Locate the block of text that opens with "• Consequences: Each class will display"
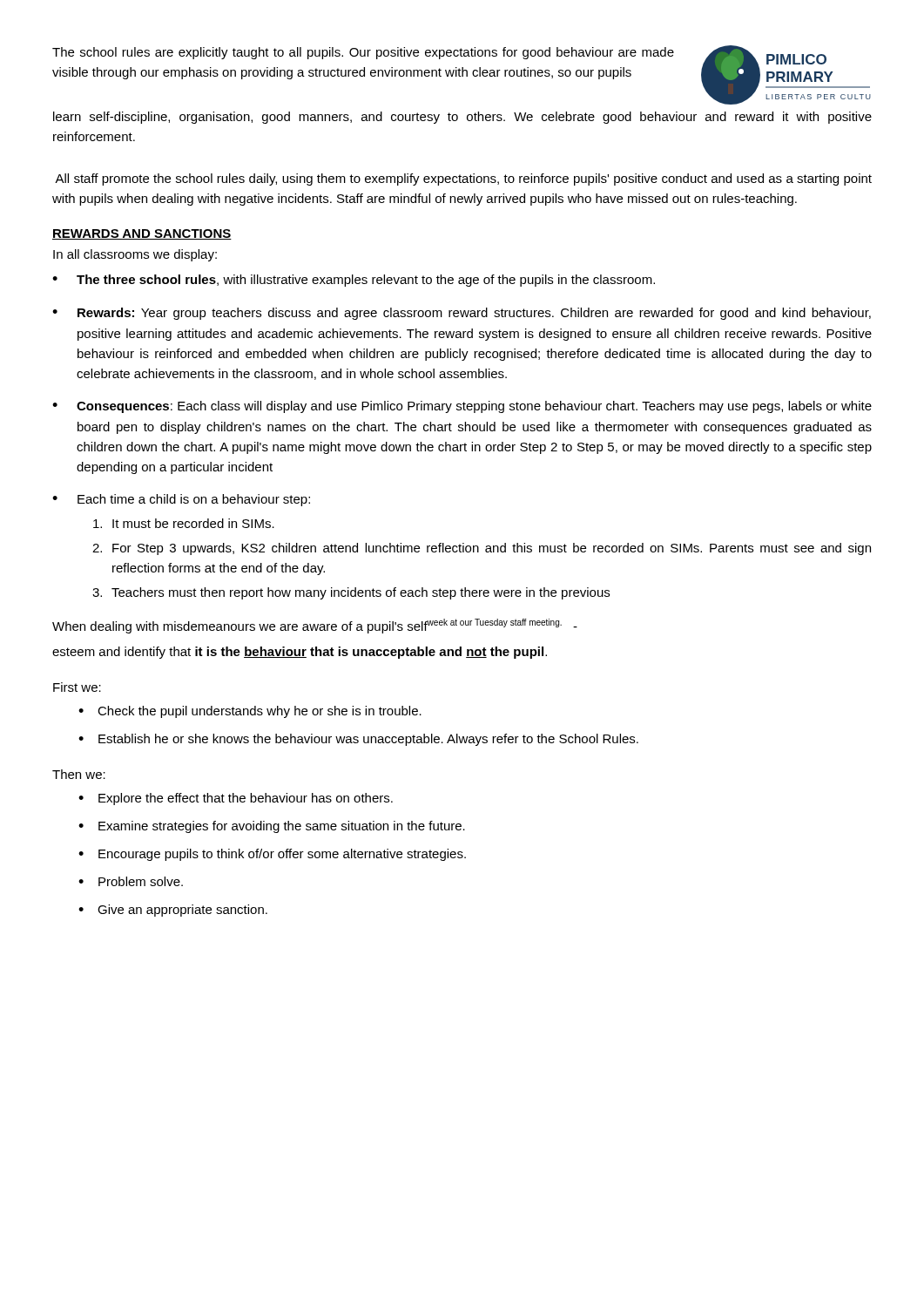Viewport: 924px width, 1307px height. tap(462, 437)
